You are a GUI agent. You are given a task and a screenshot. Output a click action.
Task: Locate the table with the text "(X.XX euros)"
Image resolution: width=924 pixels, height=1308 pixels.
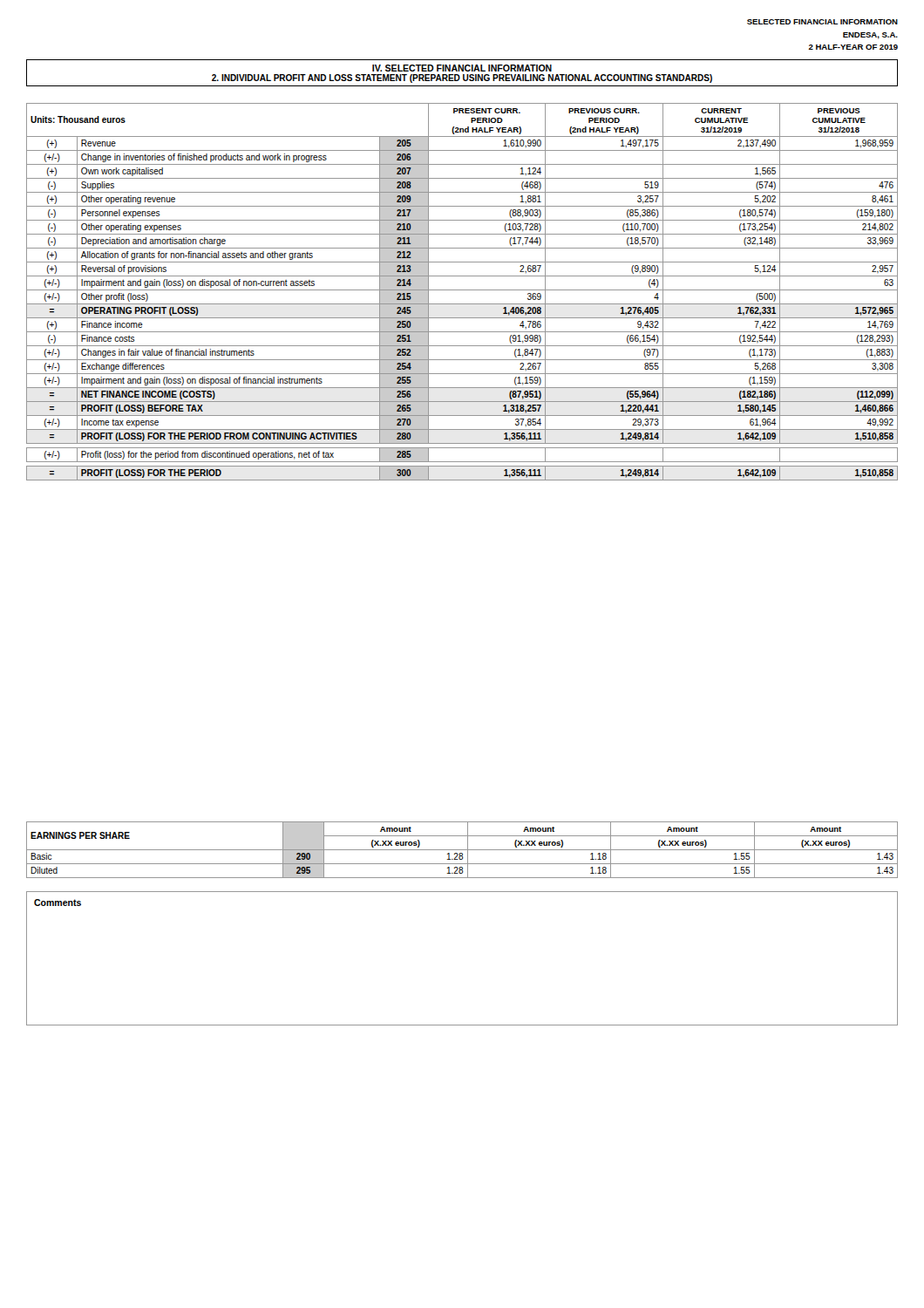(462, 850)
